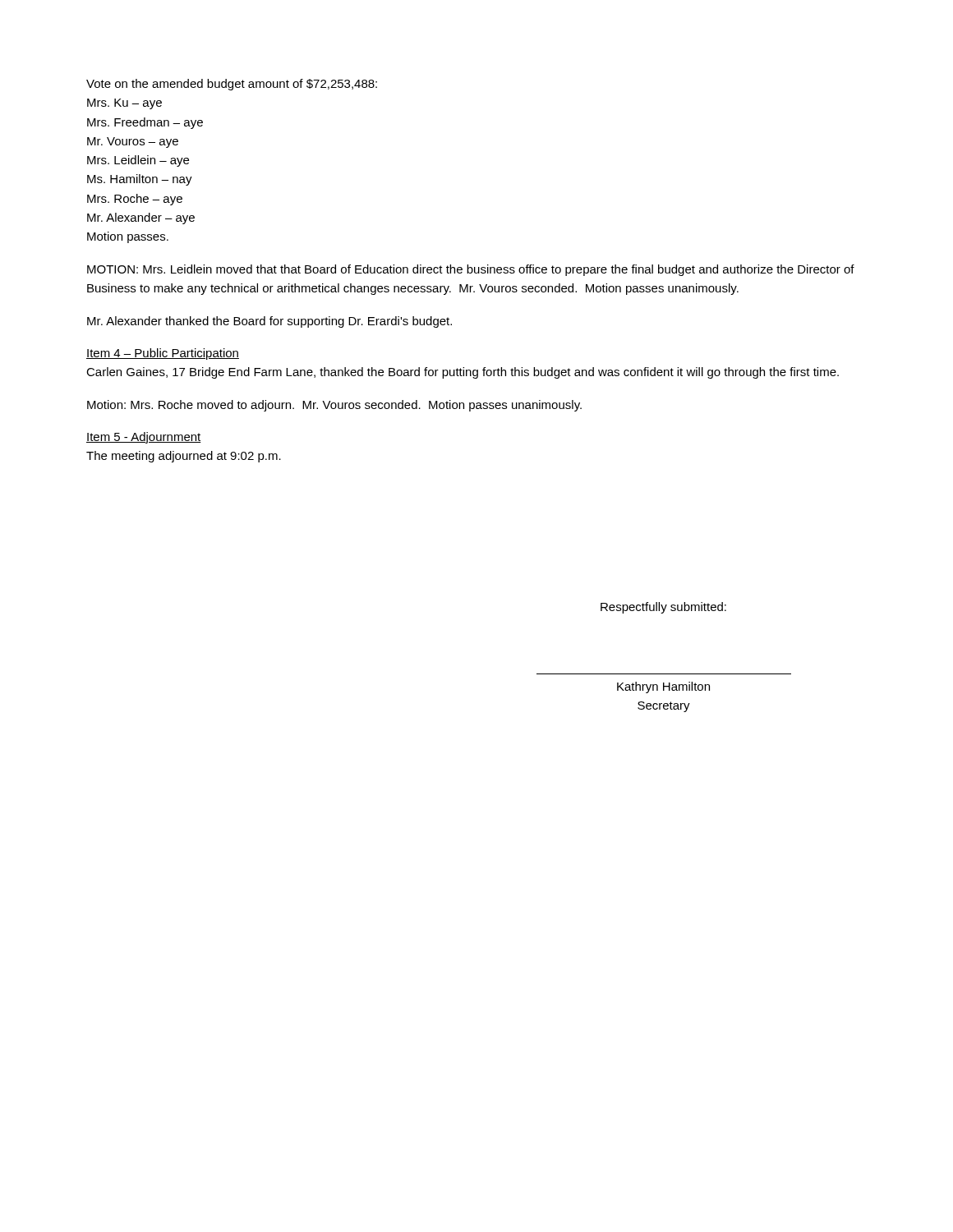
Task: Select the text that says "The meeting adjourned at 9:02 p.m."
Action: (184, 455)
